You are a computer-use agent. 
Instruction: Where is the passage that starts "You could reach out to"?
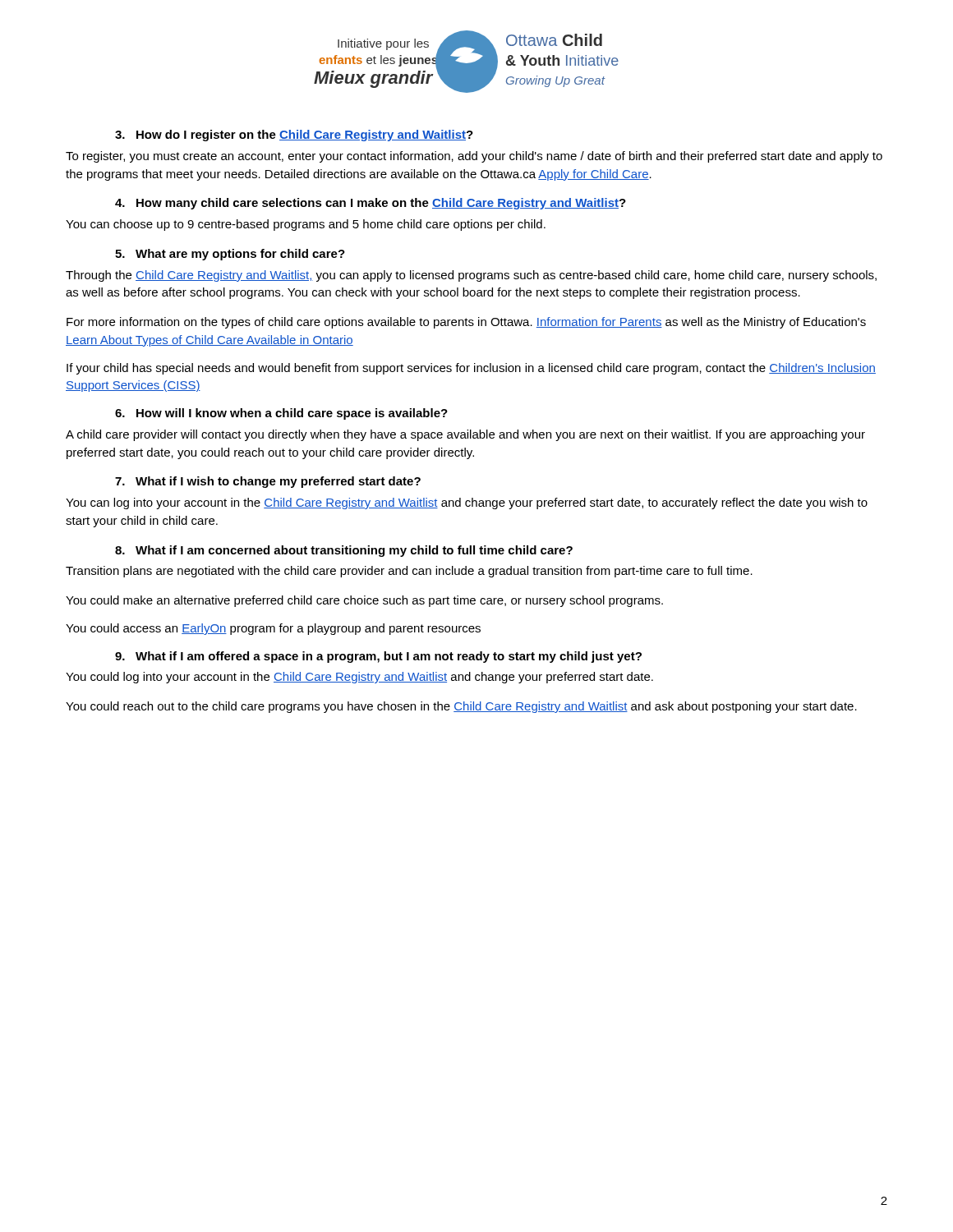(x=476, y=706)
